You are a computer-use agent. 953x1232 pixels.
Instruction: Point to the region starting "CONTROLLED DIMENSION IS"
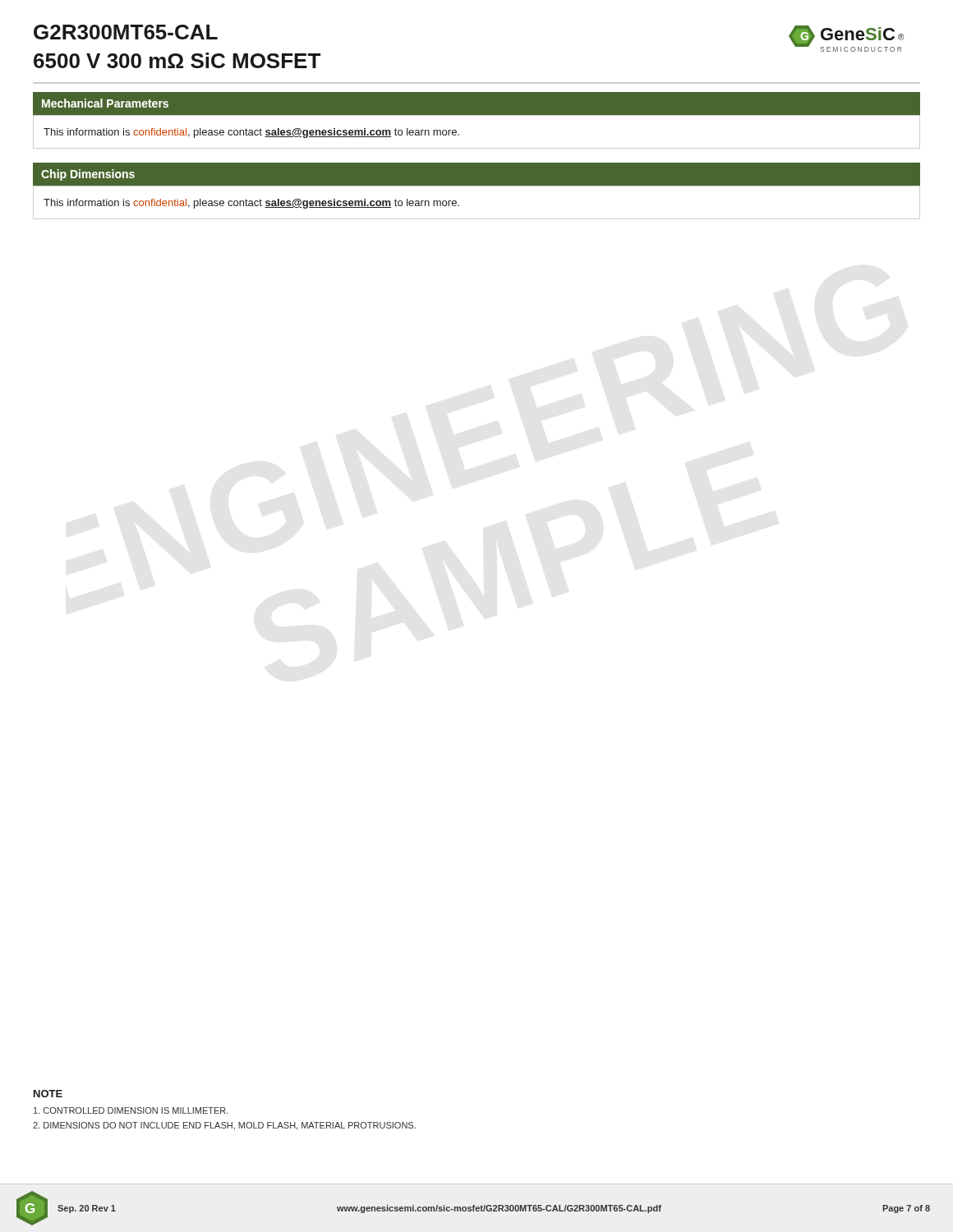pos(131,1110)
